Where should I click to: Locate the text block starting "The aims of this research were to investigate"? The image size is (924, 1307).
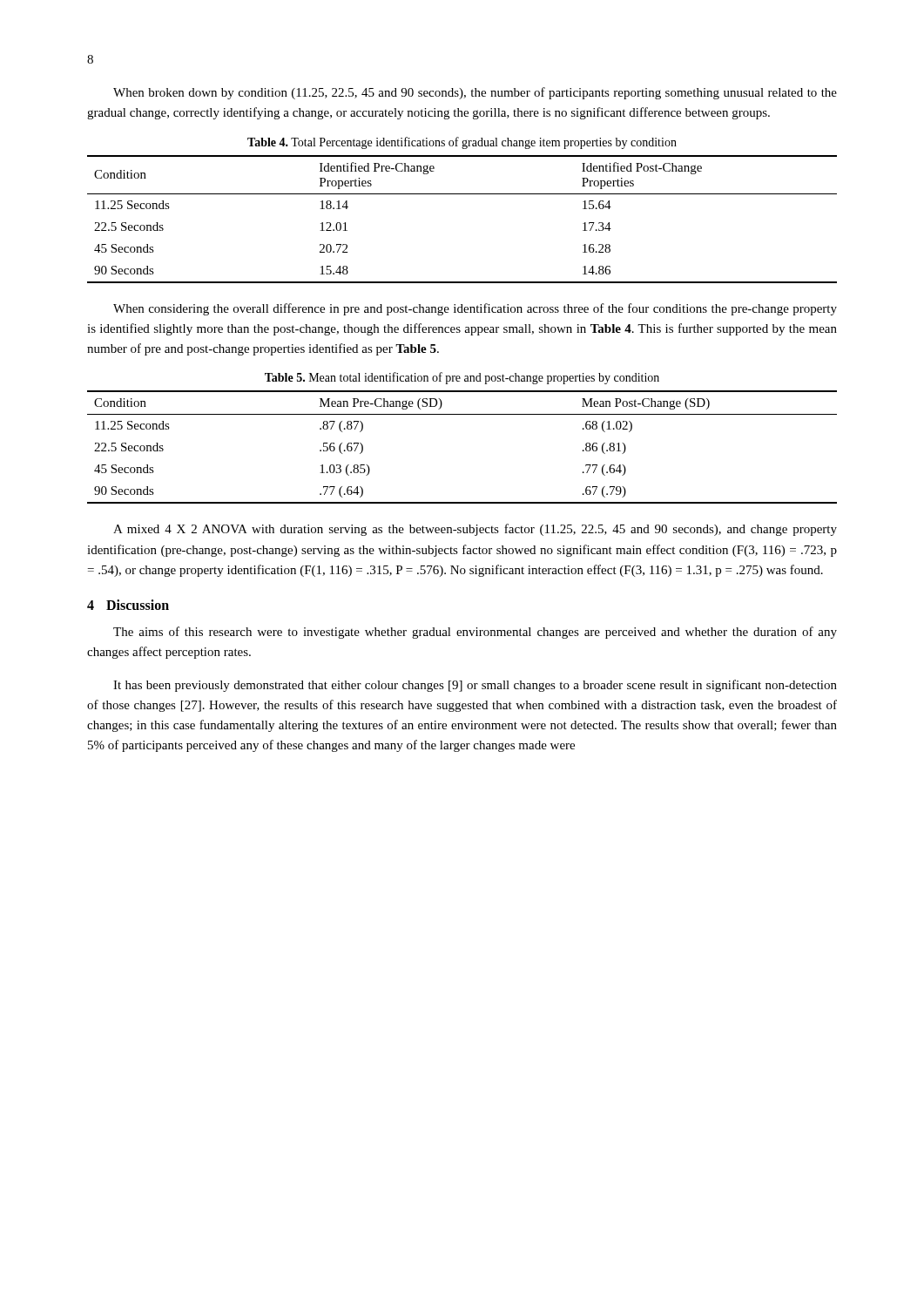pos(462,642)
